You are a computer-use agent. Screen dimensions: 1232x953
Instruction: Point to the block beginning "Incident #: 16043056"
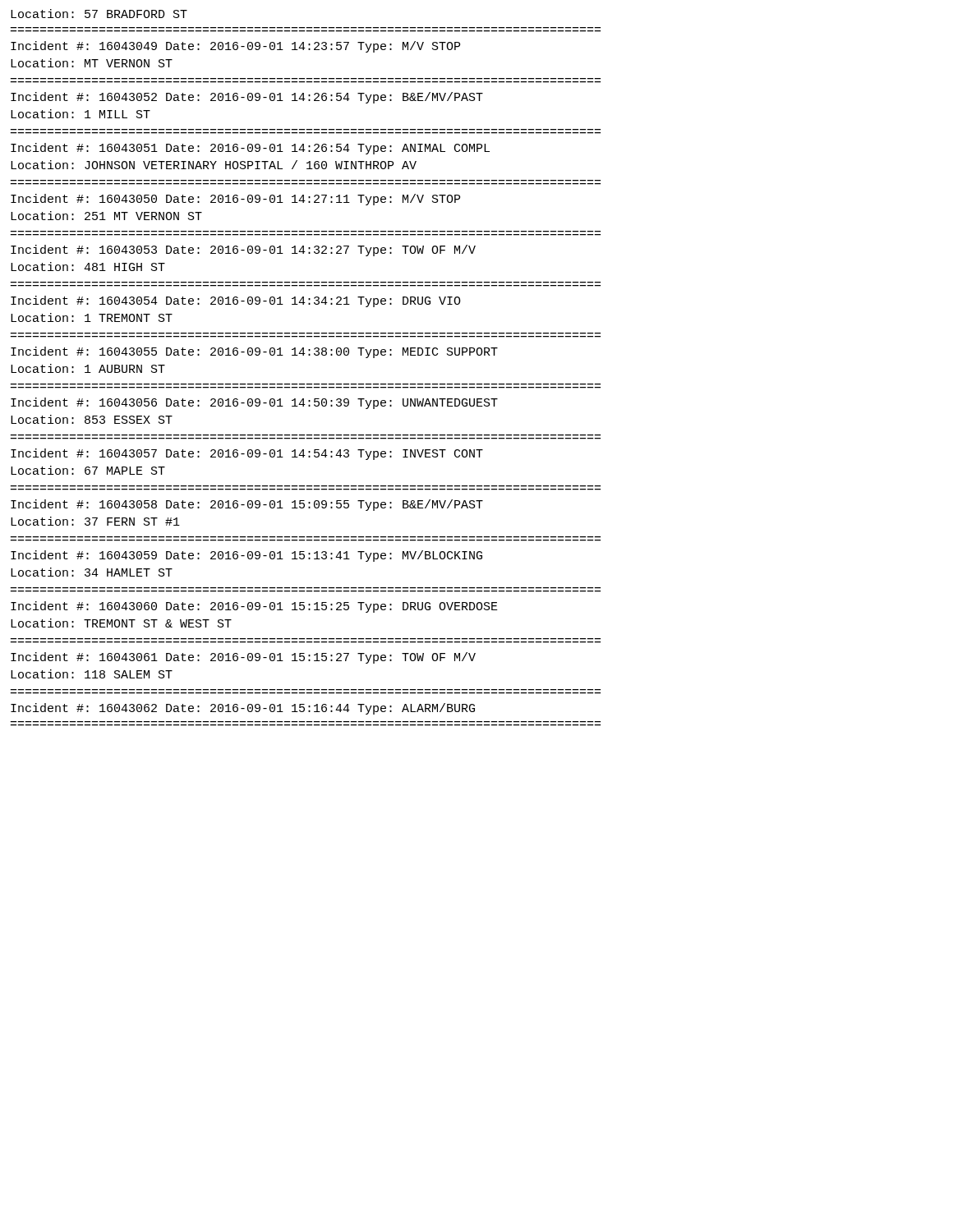tap(476, 412)
